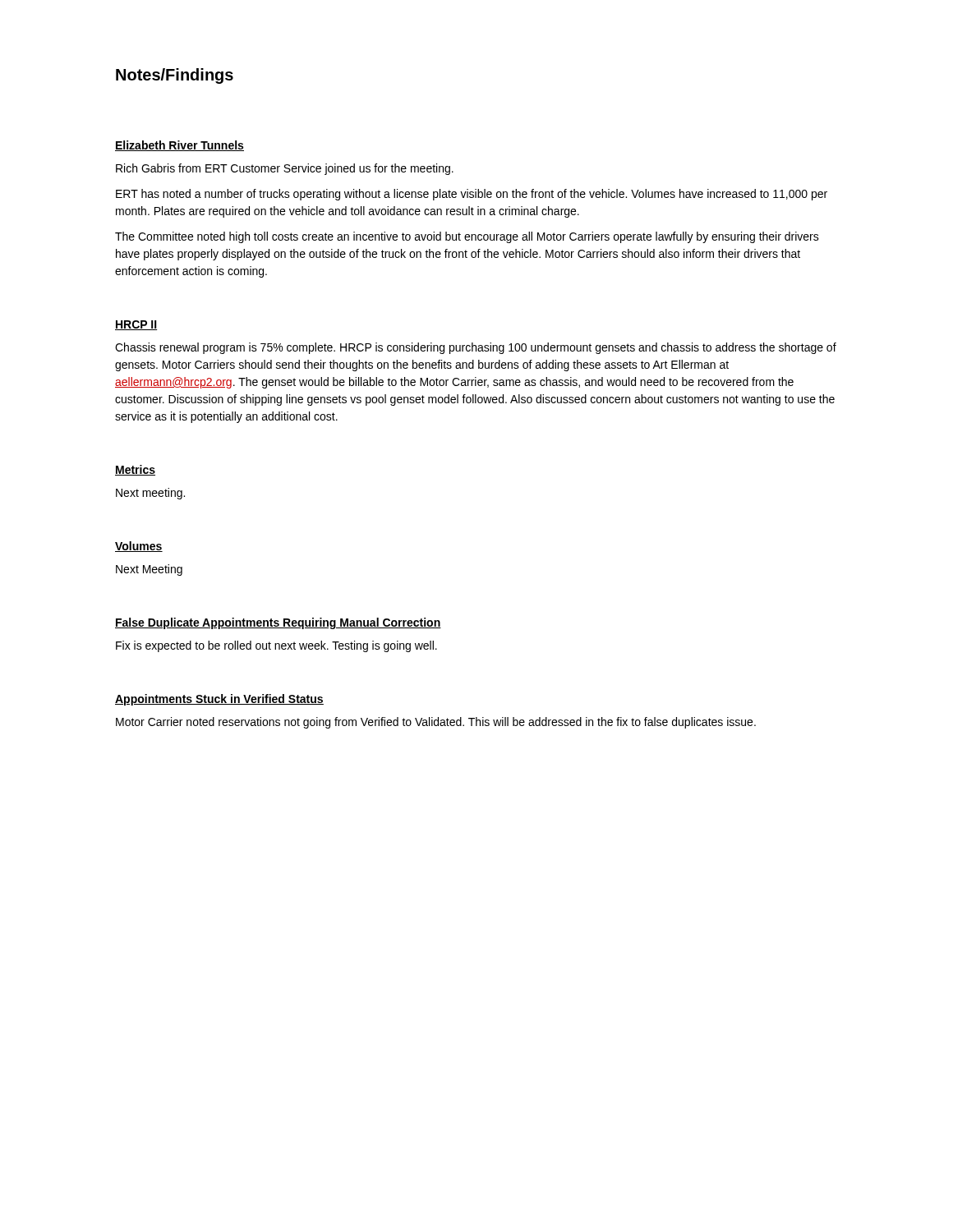Screen dimensions: 1232x953
Task: Click on the text block starting "HRCP II"
Action: (136, 324)
